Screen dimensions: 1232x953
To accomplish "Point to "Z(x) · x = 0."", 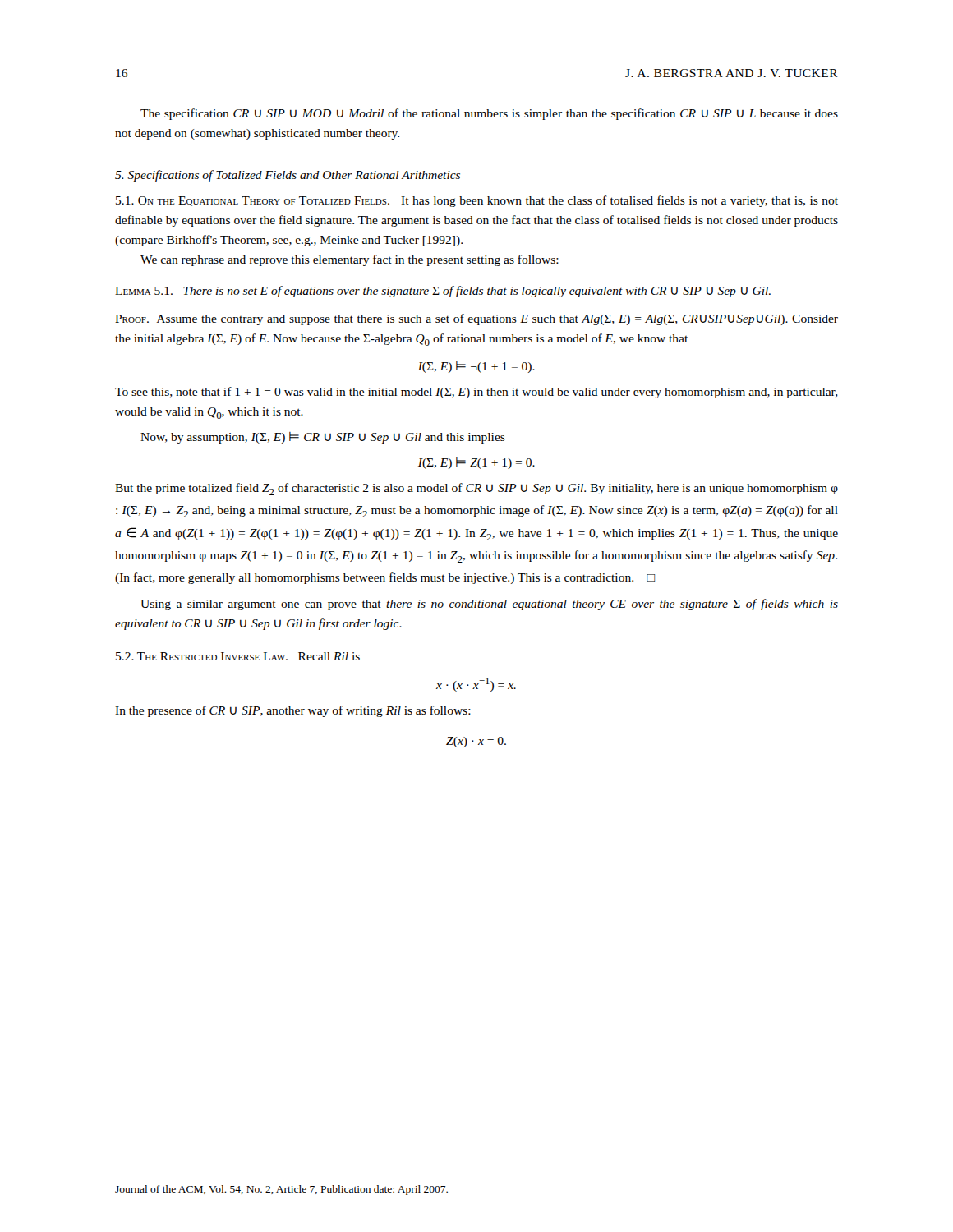I will pyautogui.click(x=476, y=740).
